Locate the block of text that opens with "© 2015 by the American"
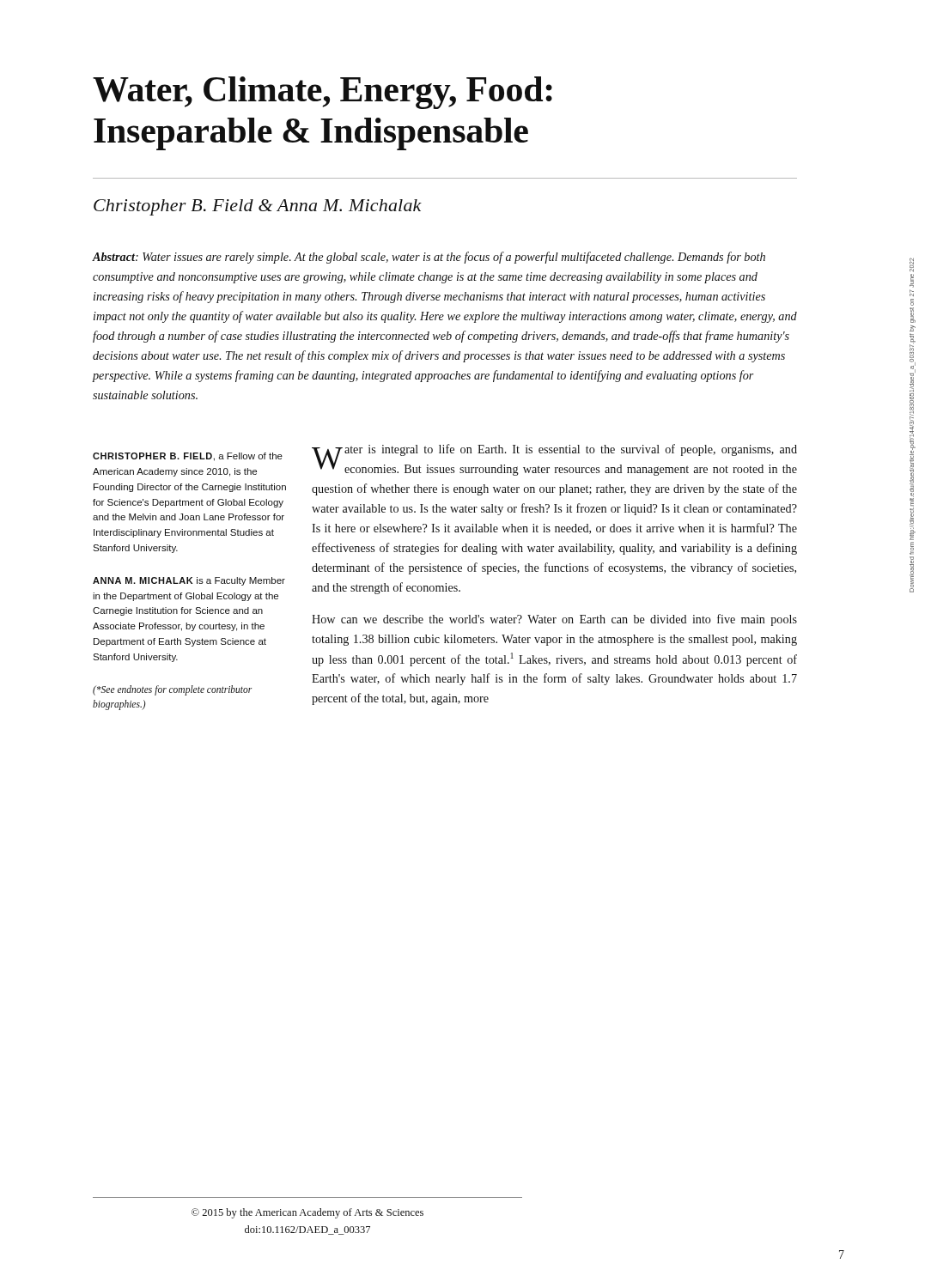This screenshot has width=937, height=1288. tap(307, 1221)
